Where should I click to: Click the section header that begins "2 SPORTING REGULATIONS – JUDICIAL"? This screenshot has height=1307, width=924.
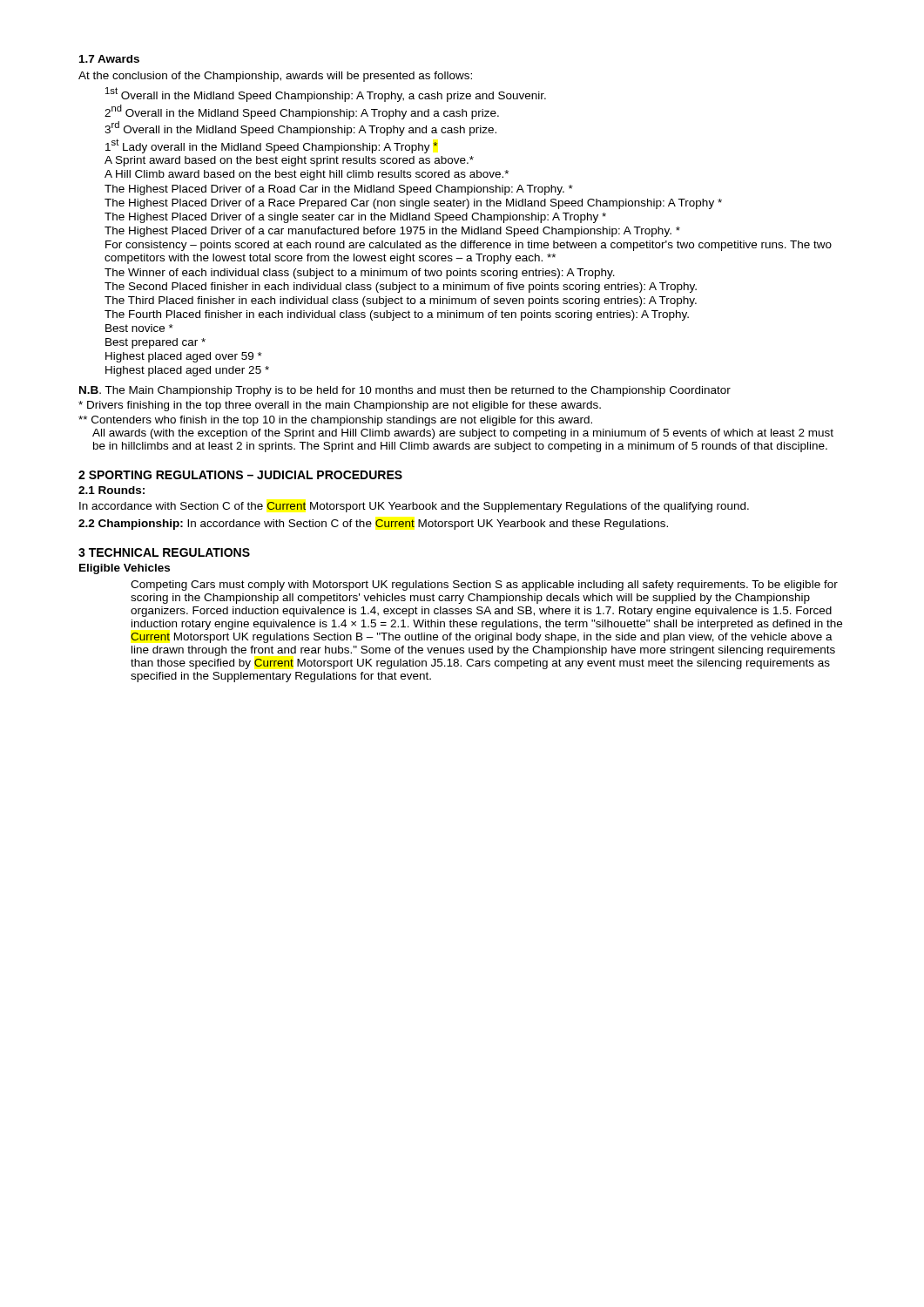click(x=240, y=475)
